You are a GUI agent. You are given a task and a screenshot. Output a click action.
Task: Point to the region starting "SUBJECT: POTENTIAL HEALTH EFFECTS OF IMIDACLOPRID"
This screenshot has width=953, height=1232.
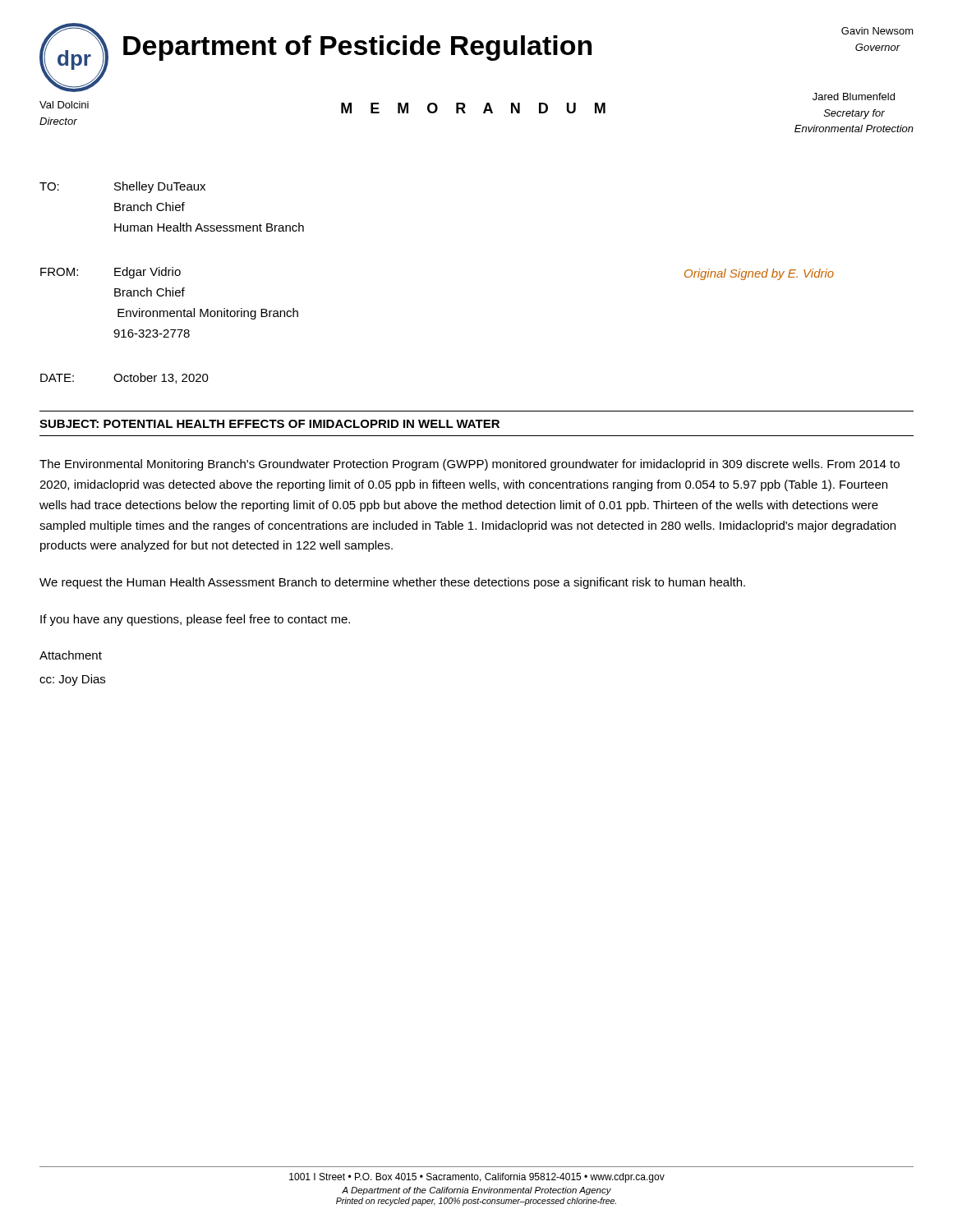tap(270, 424)
